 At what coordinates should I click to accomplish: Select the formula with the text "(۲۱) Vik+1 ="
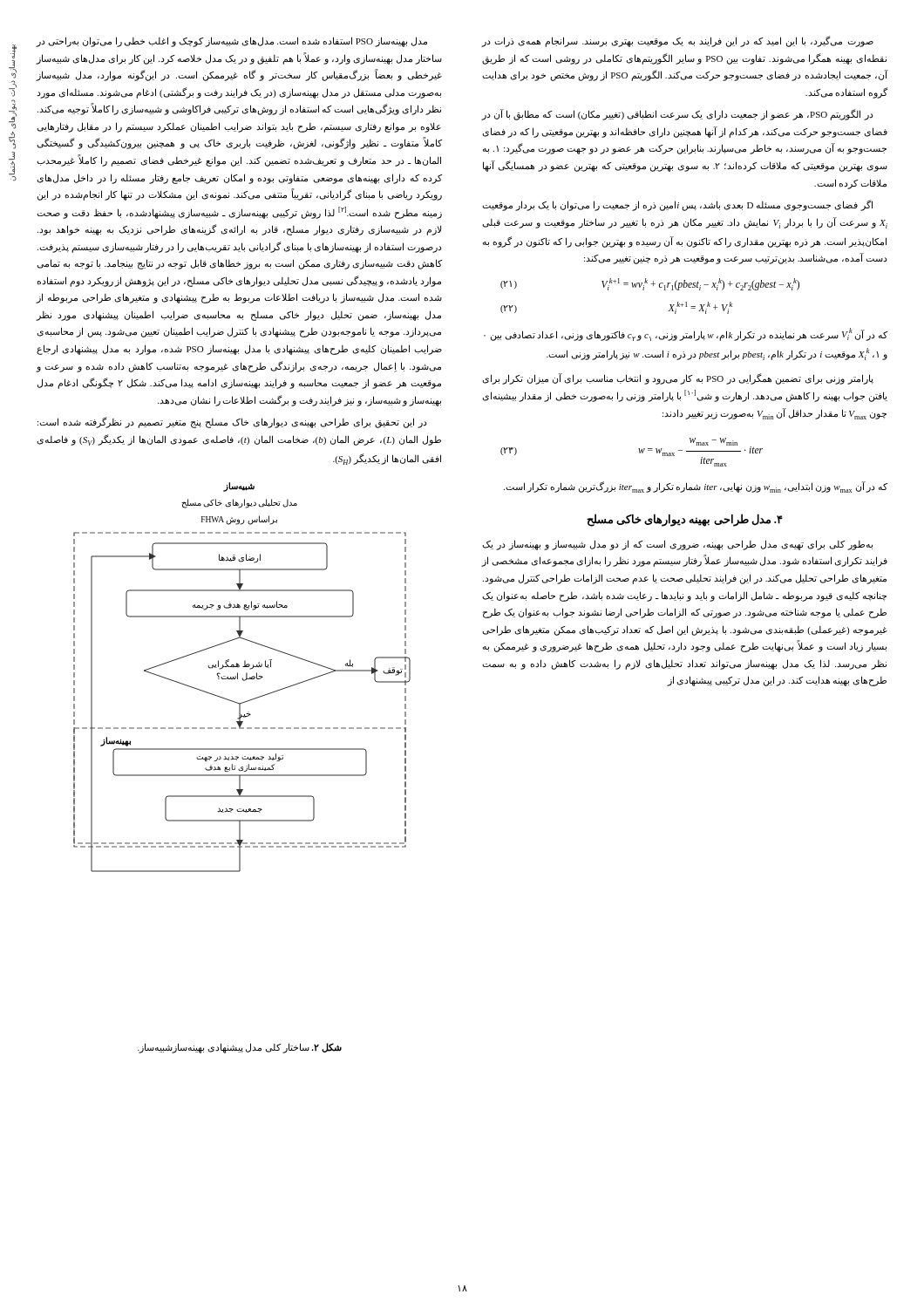tap(685, 297)
